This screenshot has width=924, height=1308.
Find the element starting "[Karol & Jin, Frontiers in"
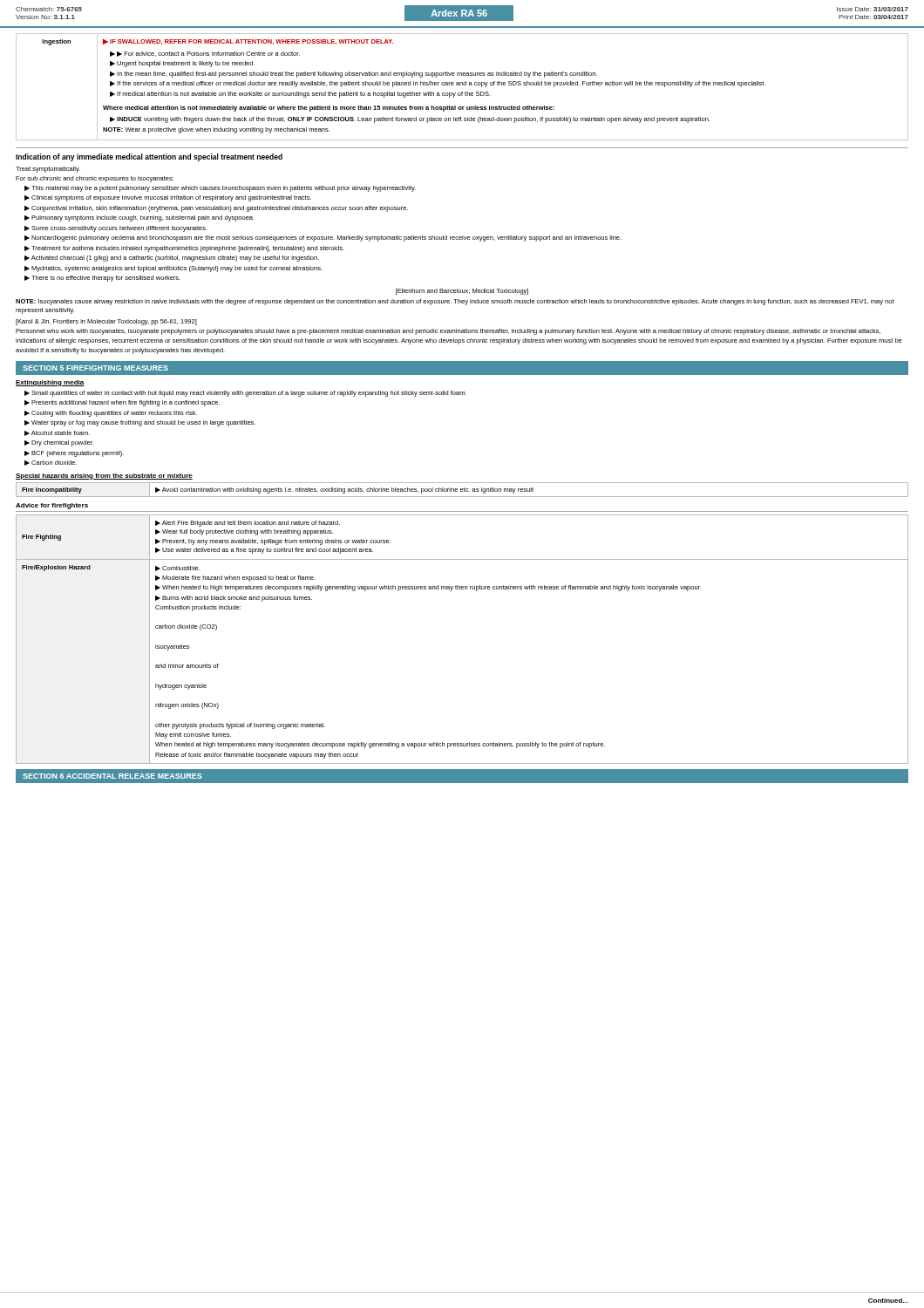(106, 322)
